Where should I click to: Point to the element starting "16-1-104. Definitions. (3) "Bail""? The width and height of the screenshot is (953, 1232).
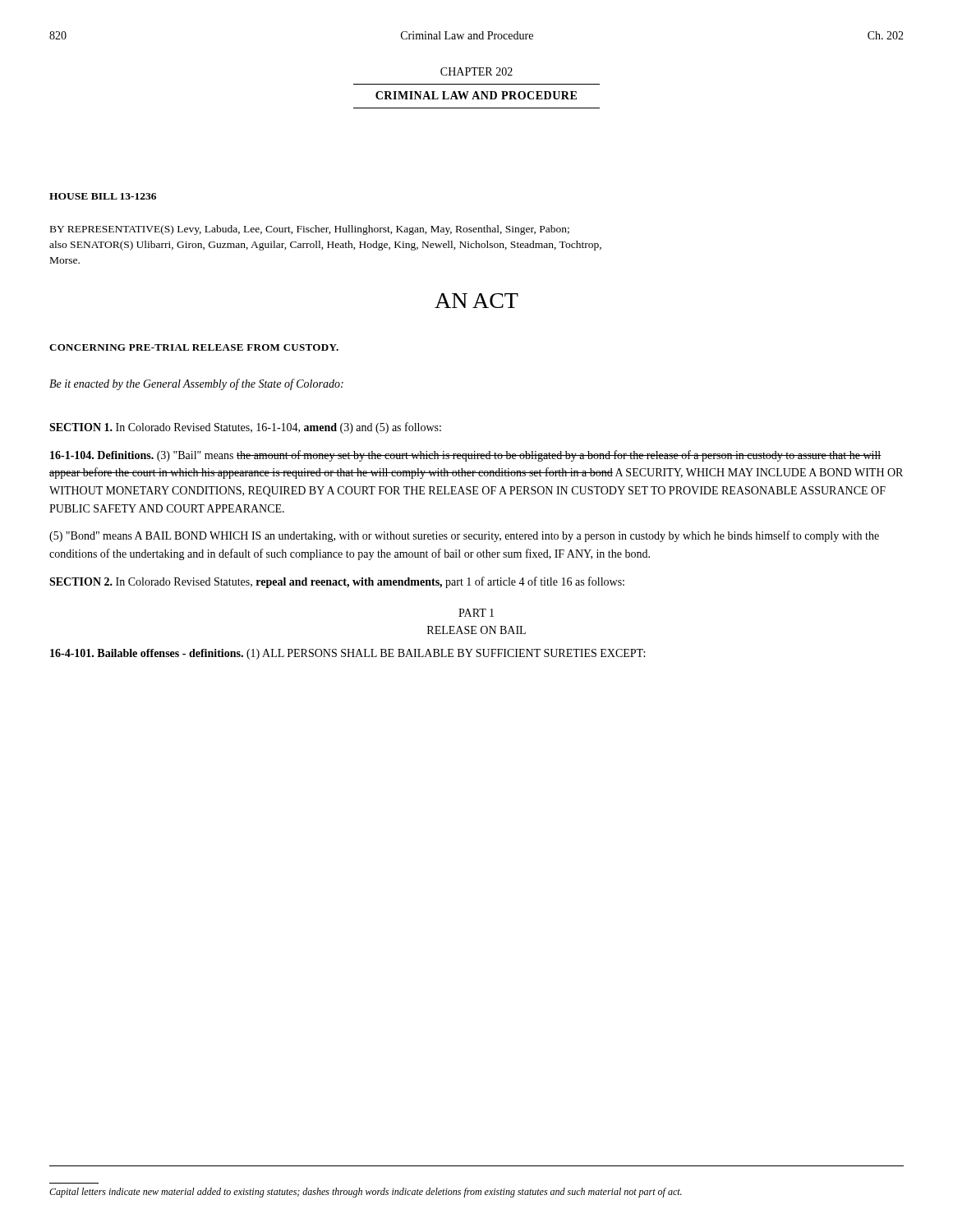tap(476, 482)
